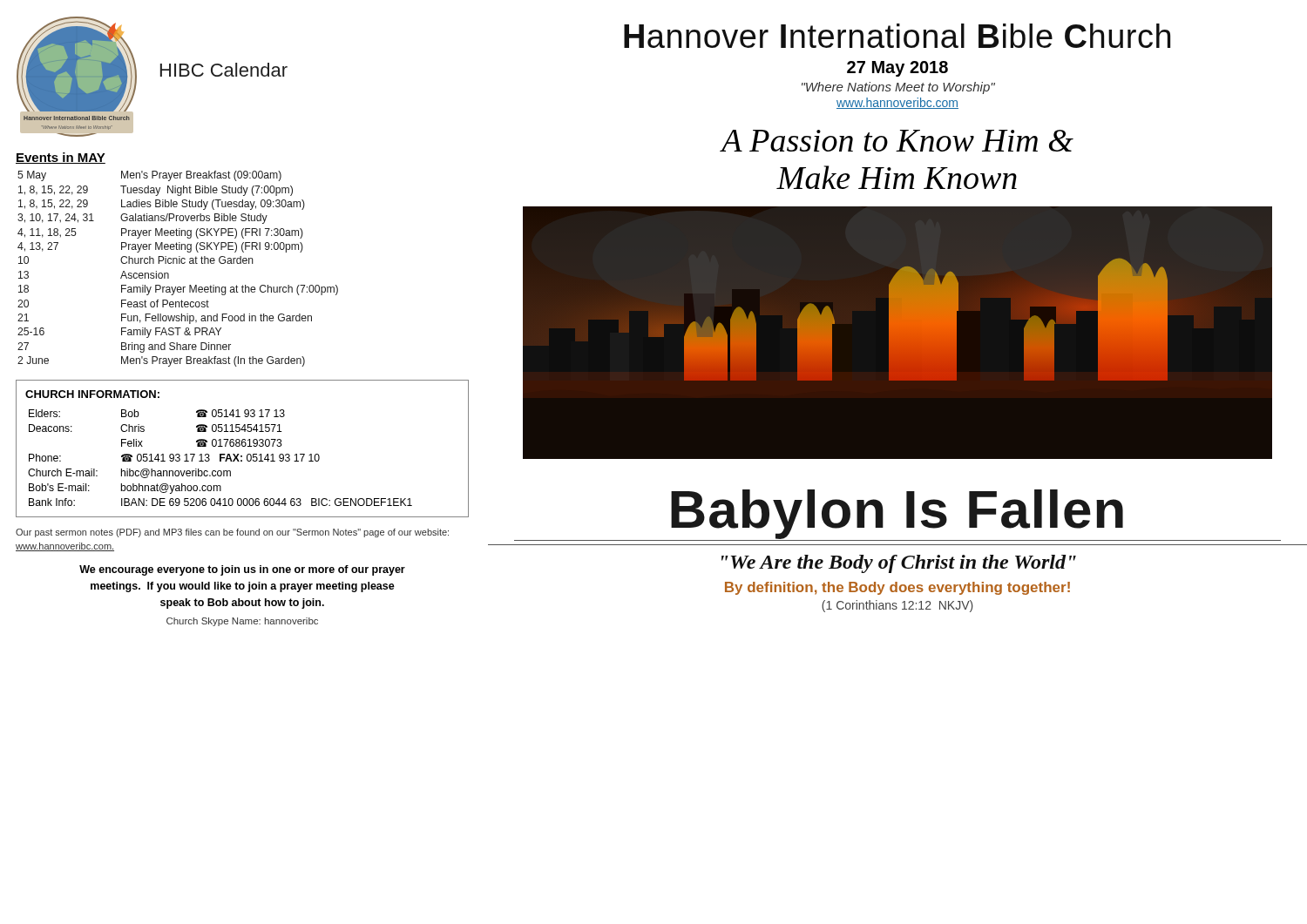1307x924 pixels.
Task: Click on the table containing "☎ 051154541571"
Action: pyautogui.click(x=242, y=449)
